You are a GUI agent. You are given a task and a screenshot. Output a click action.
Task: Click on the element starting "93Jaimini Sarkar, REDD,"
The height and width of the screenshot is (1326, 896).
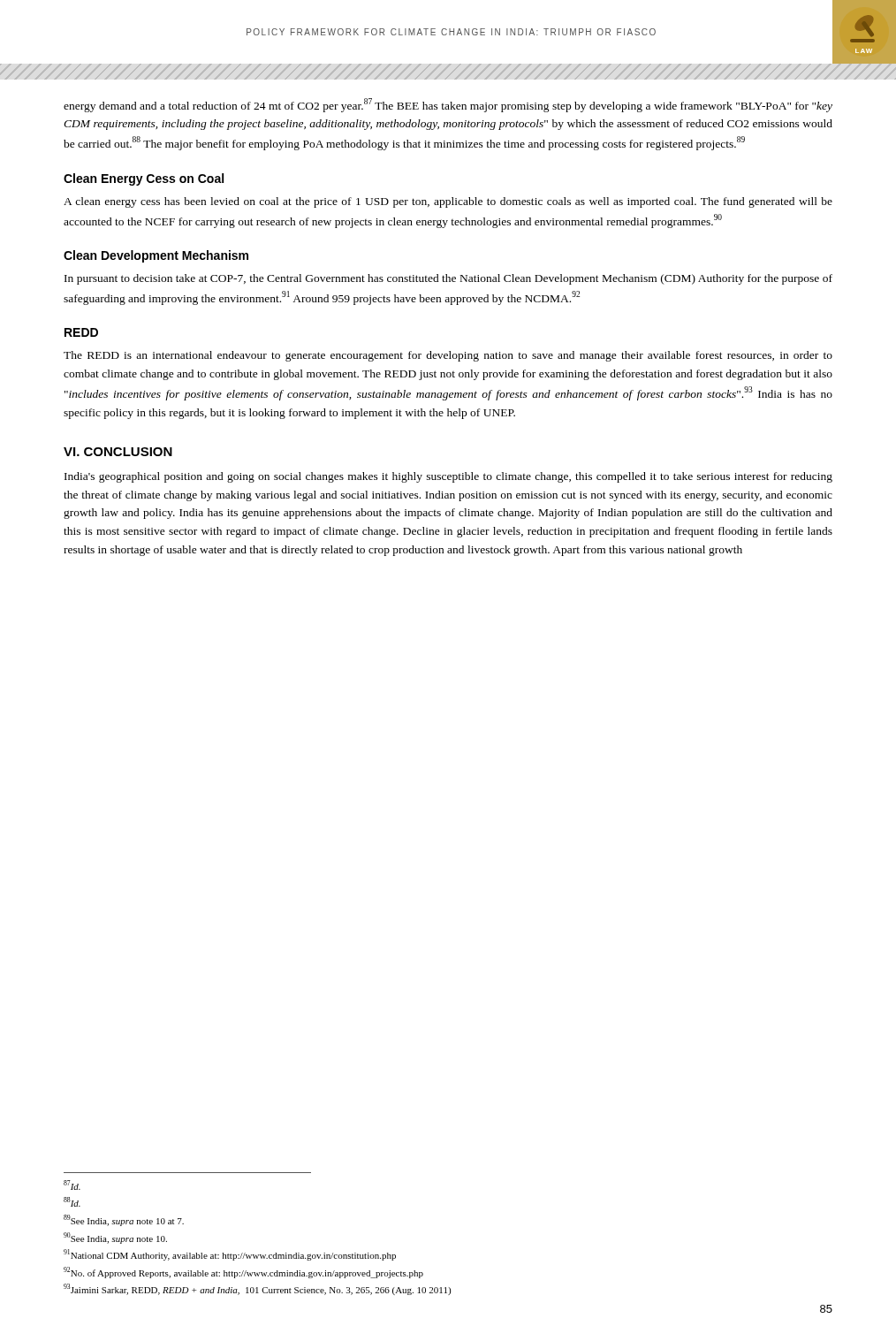(257, 1289)
